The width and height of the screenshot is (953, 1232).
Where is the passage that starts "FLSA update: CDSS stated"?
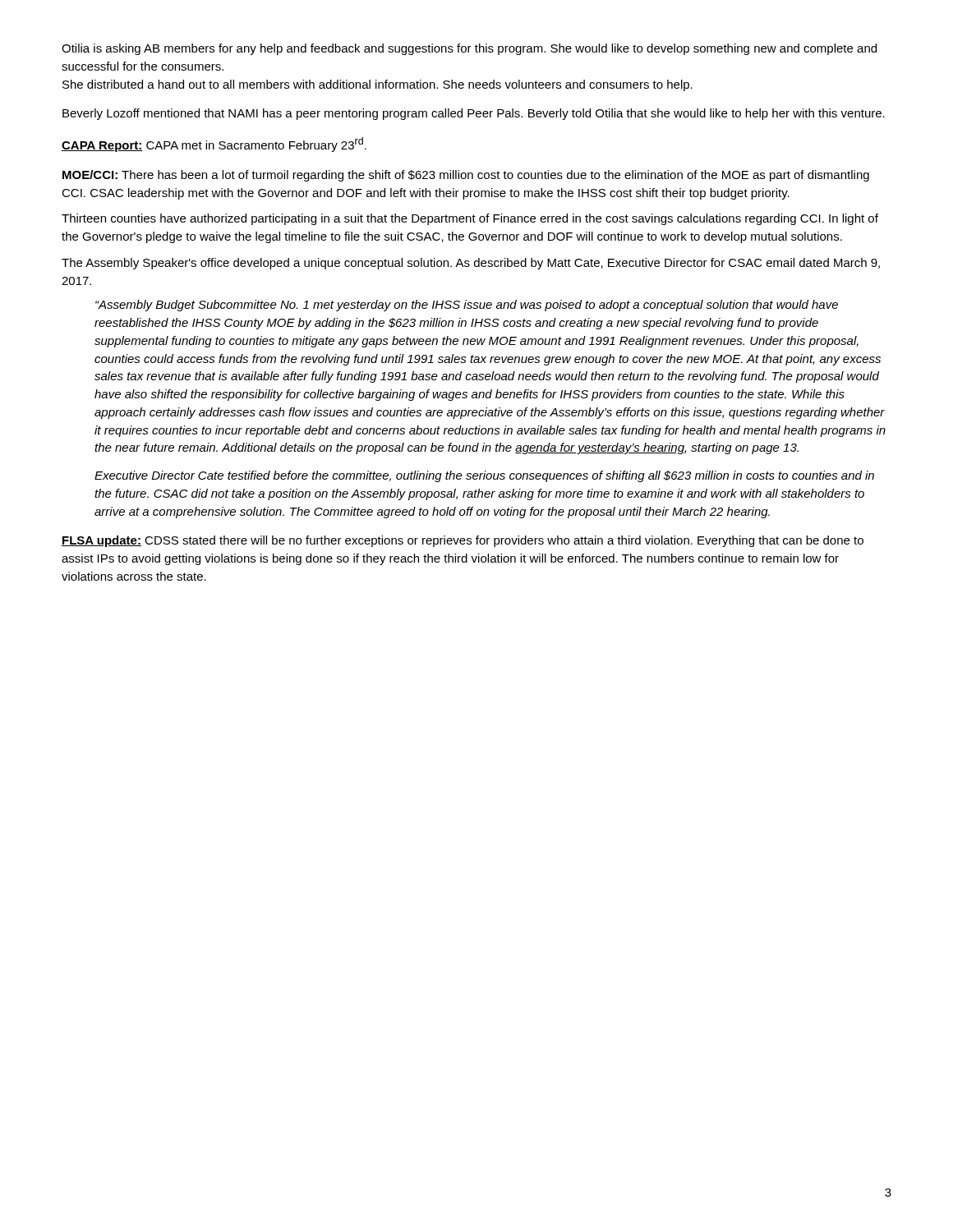coord(463,558)
